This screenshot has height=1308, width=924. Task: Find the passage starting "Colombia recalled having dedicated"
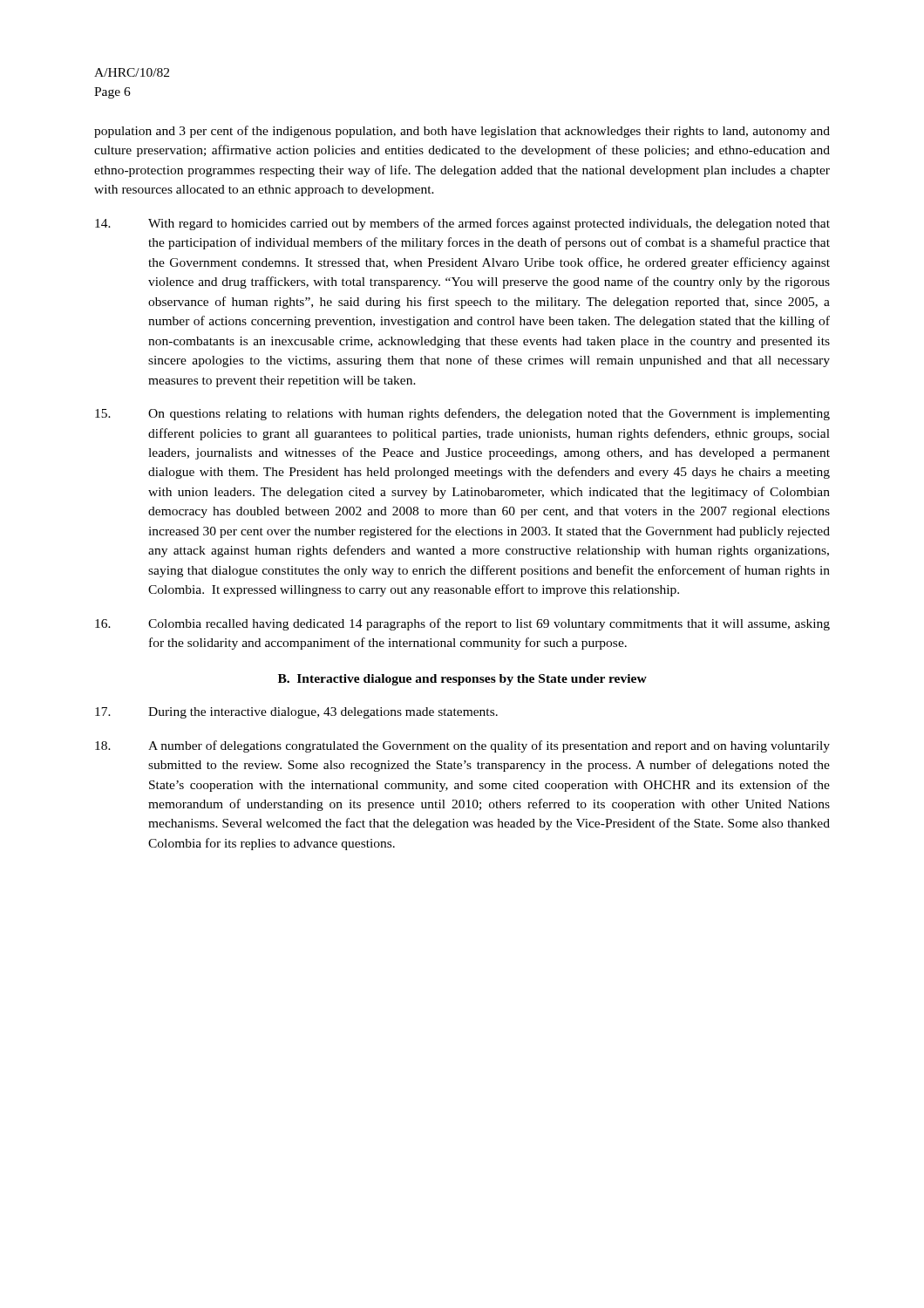click(x=462, y=633)
